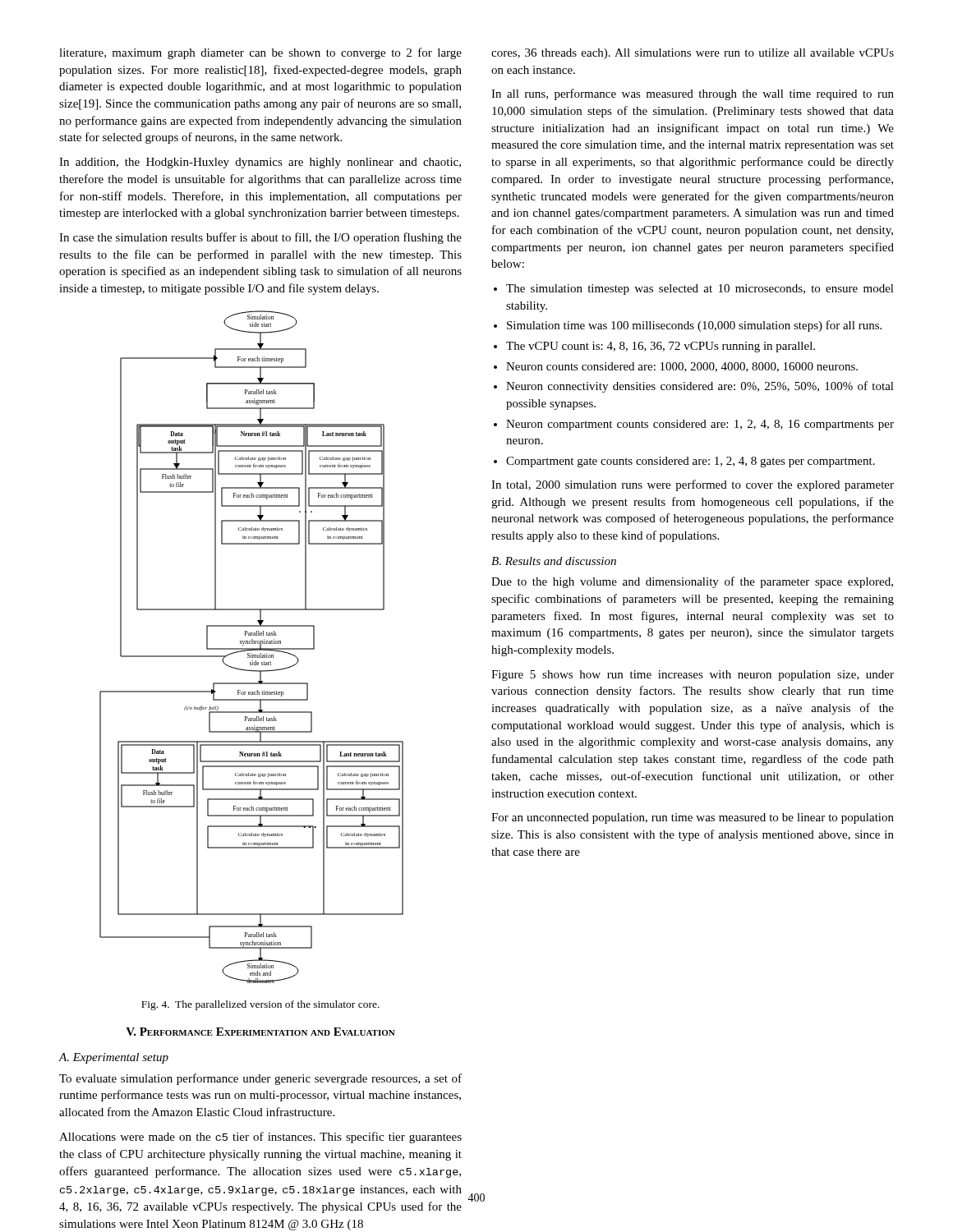Point to the element starting "The simulation timestep was selected"
This screenshot has height=1232, width=953.
pyautogui.click(x=700, y=297)
